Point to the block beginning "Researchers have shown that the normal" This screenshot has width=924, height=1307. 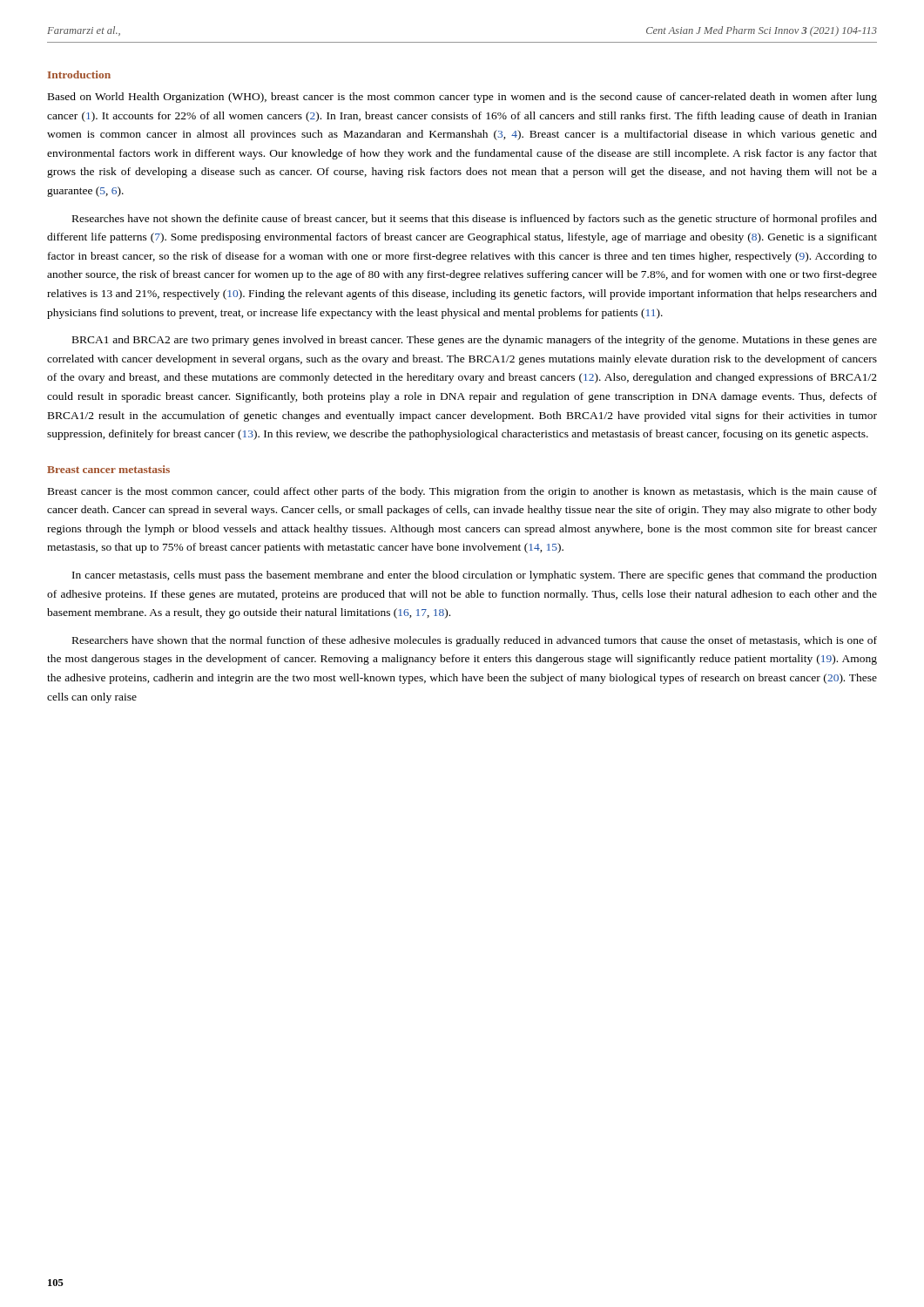(462, 668)
